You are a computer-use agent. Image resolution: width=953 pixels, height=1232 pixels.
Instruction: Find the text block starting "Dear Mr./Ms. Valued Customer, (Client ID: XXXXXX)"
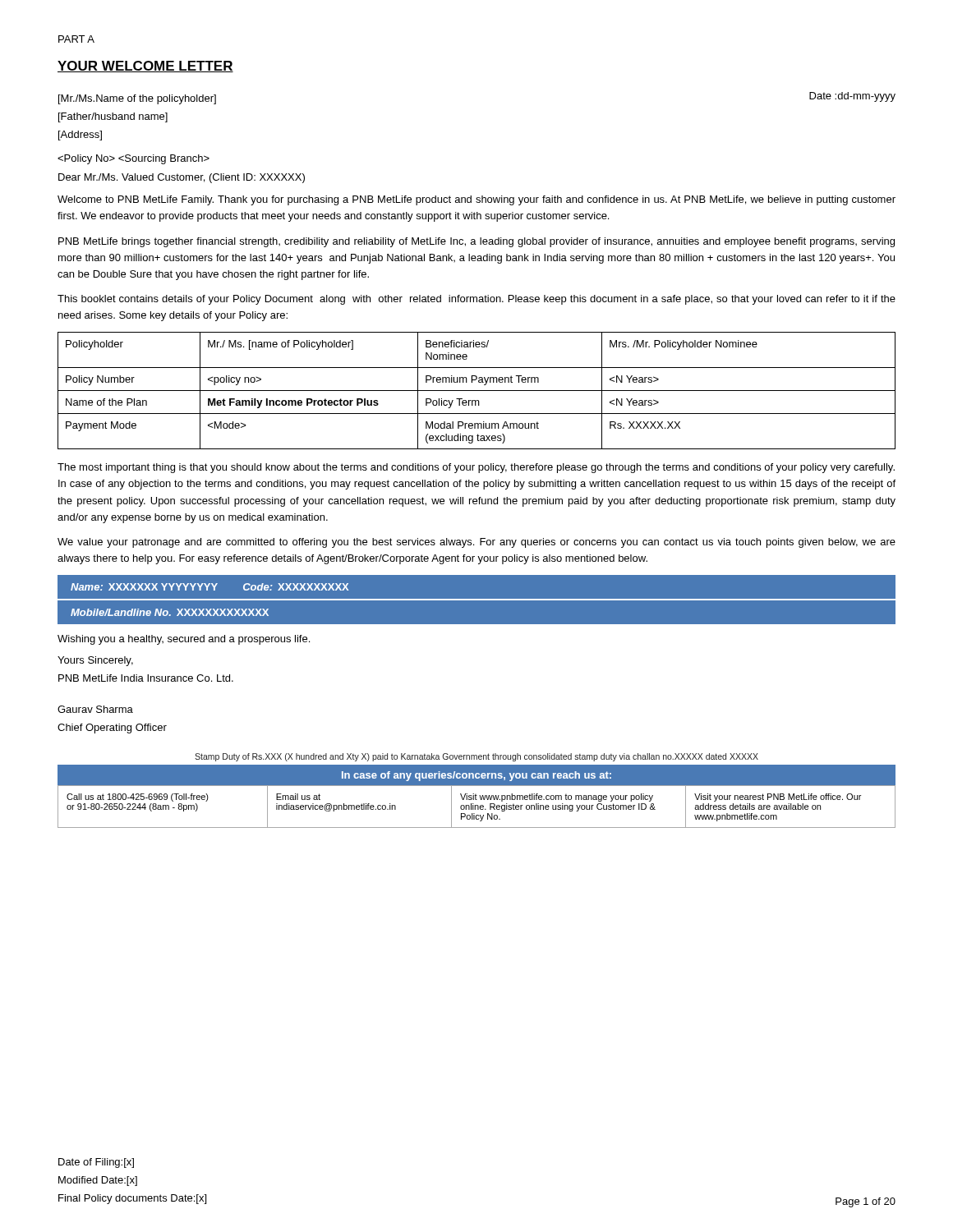click(x=181, y=177)
